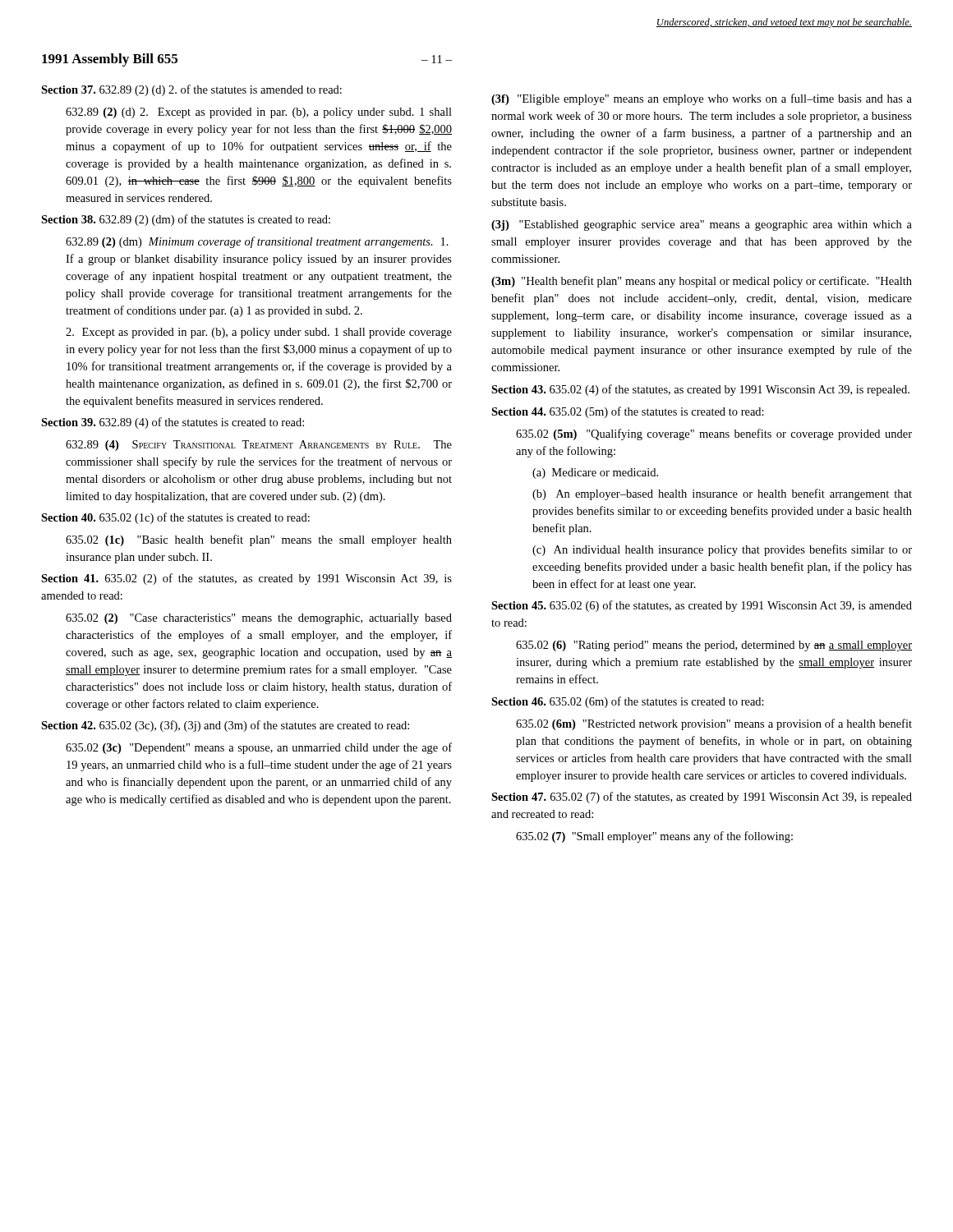
Task: Click on the region starting "Section 37. 632.89 (2) (d)"
Action: point(192,89)
